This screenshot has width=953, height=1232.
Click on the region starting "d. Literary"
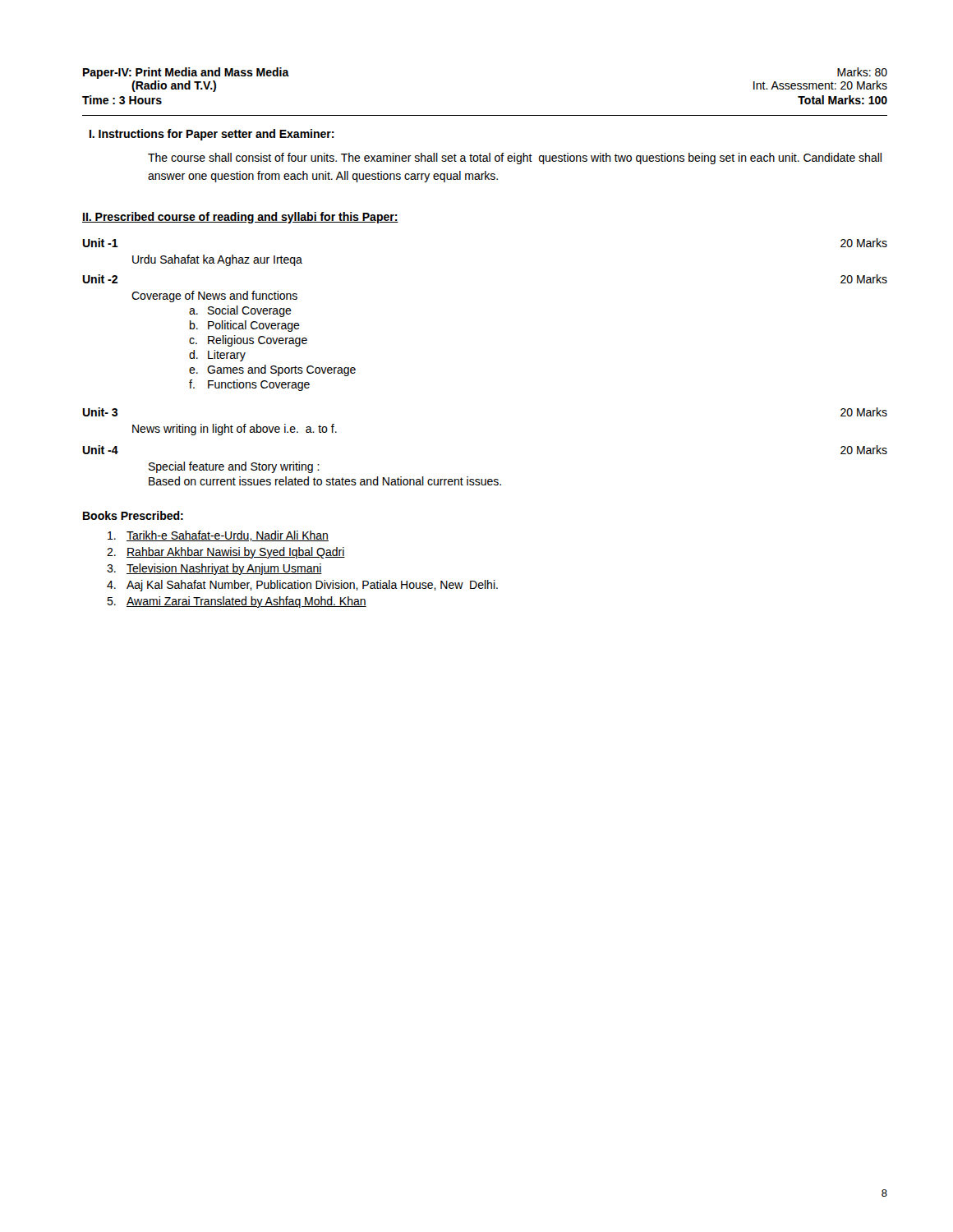217,355
